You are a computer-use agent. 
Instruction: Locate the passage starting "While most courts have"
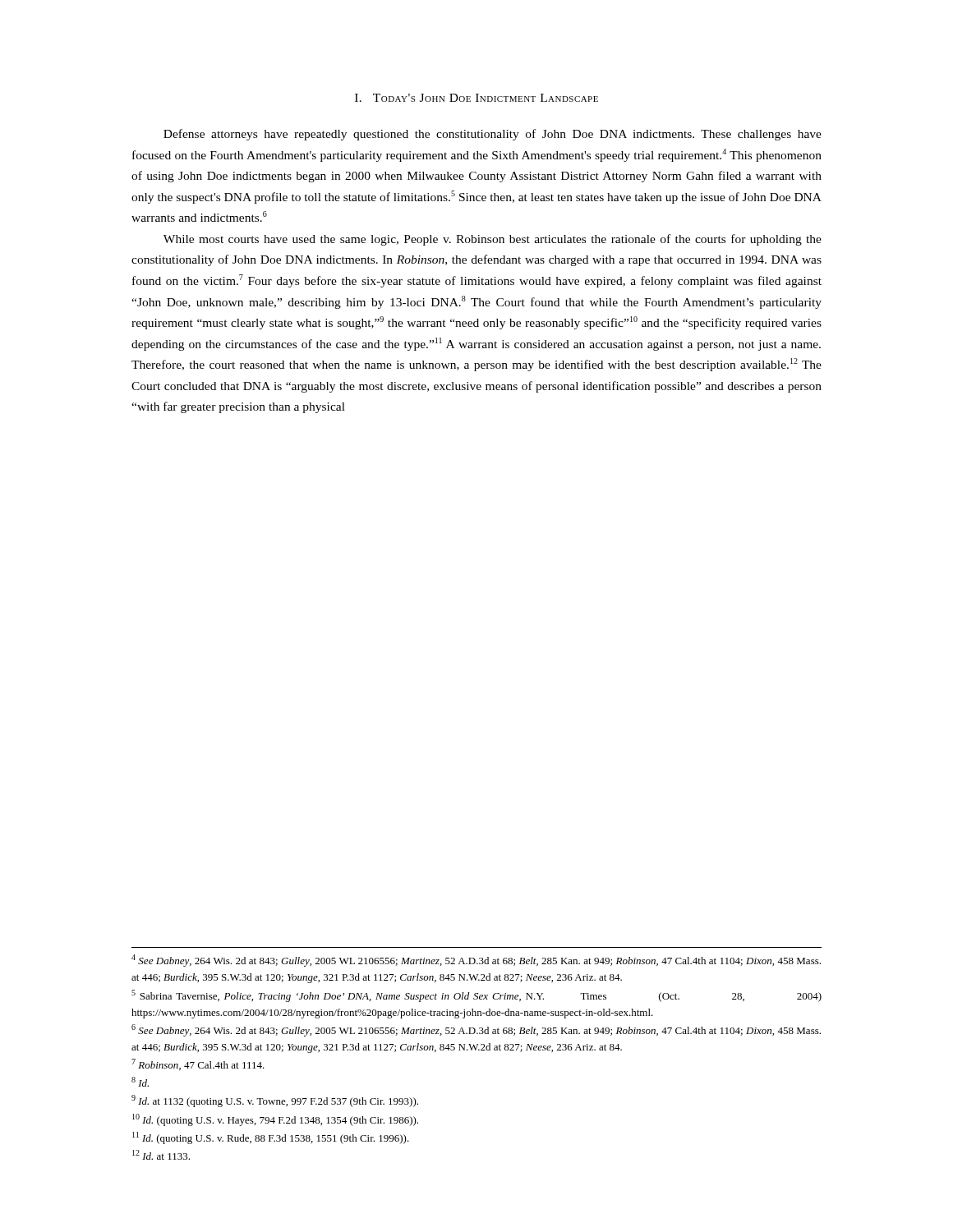click(x=476, y=322)
